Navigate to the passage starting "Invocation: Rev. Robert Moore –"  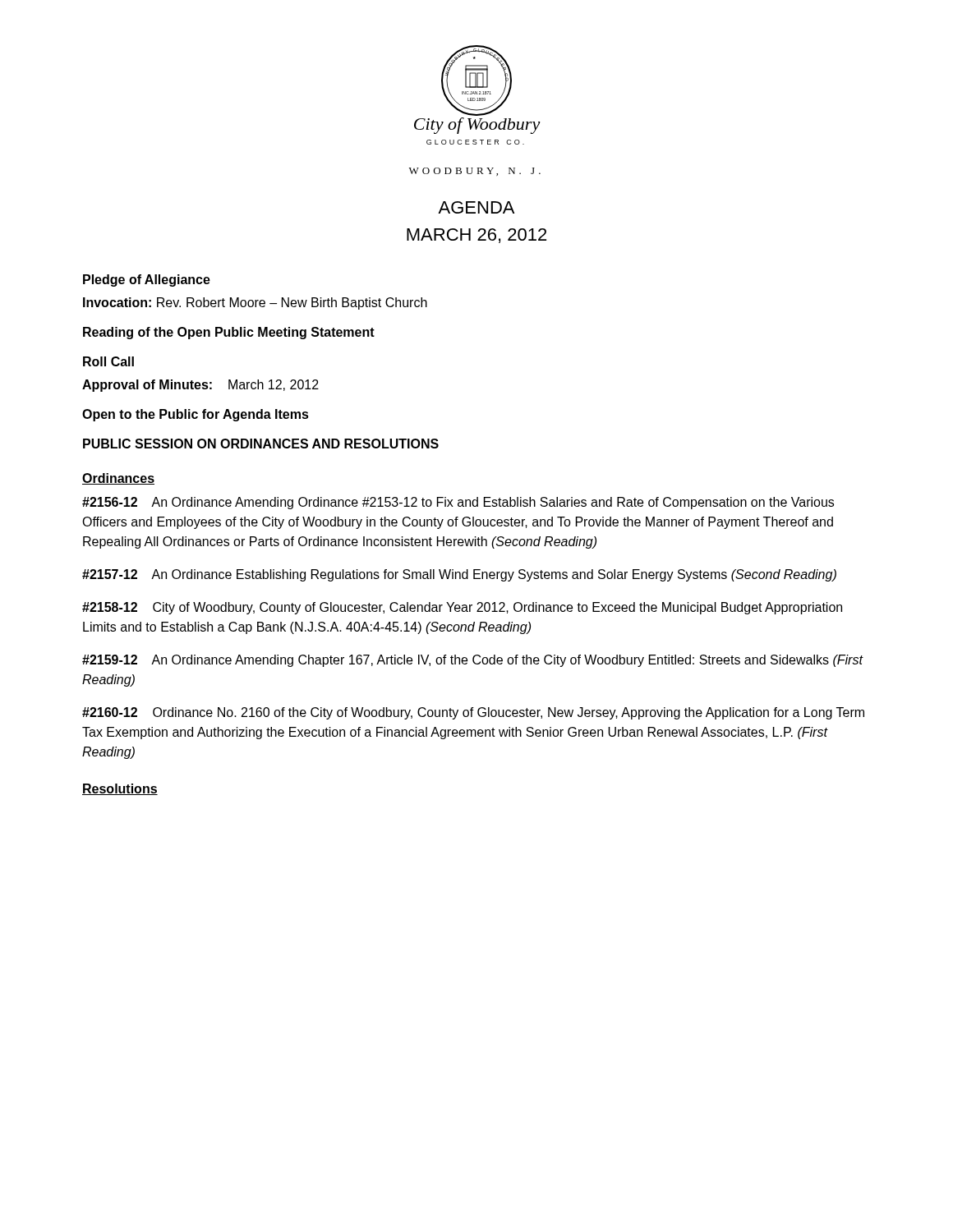(255, 303)
